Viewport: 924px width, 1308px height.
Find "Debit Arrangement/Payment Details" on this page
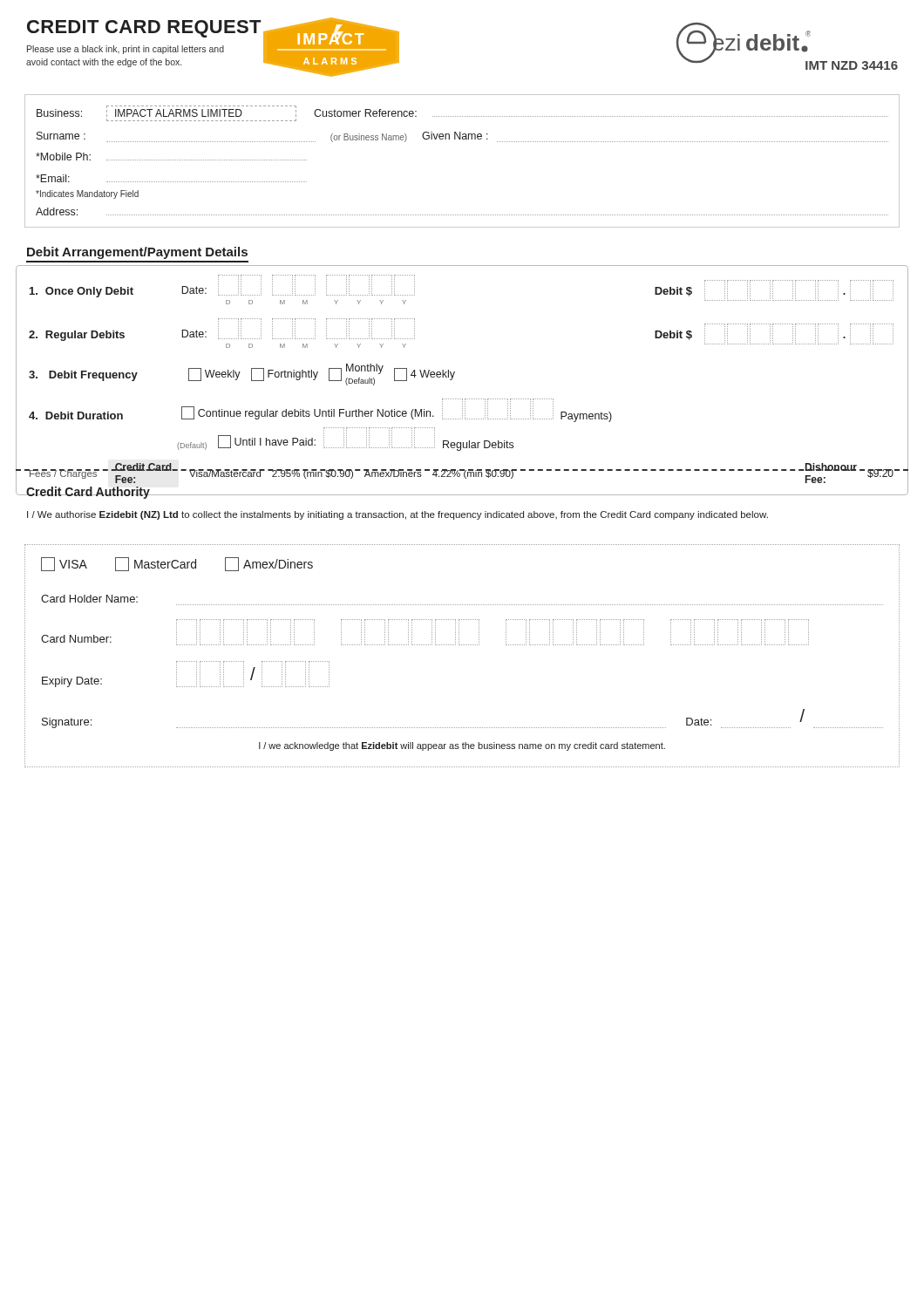tap(137, 252)
